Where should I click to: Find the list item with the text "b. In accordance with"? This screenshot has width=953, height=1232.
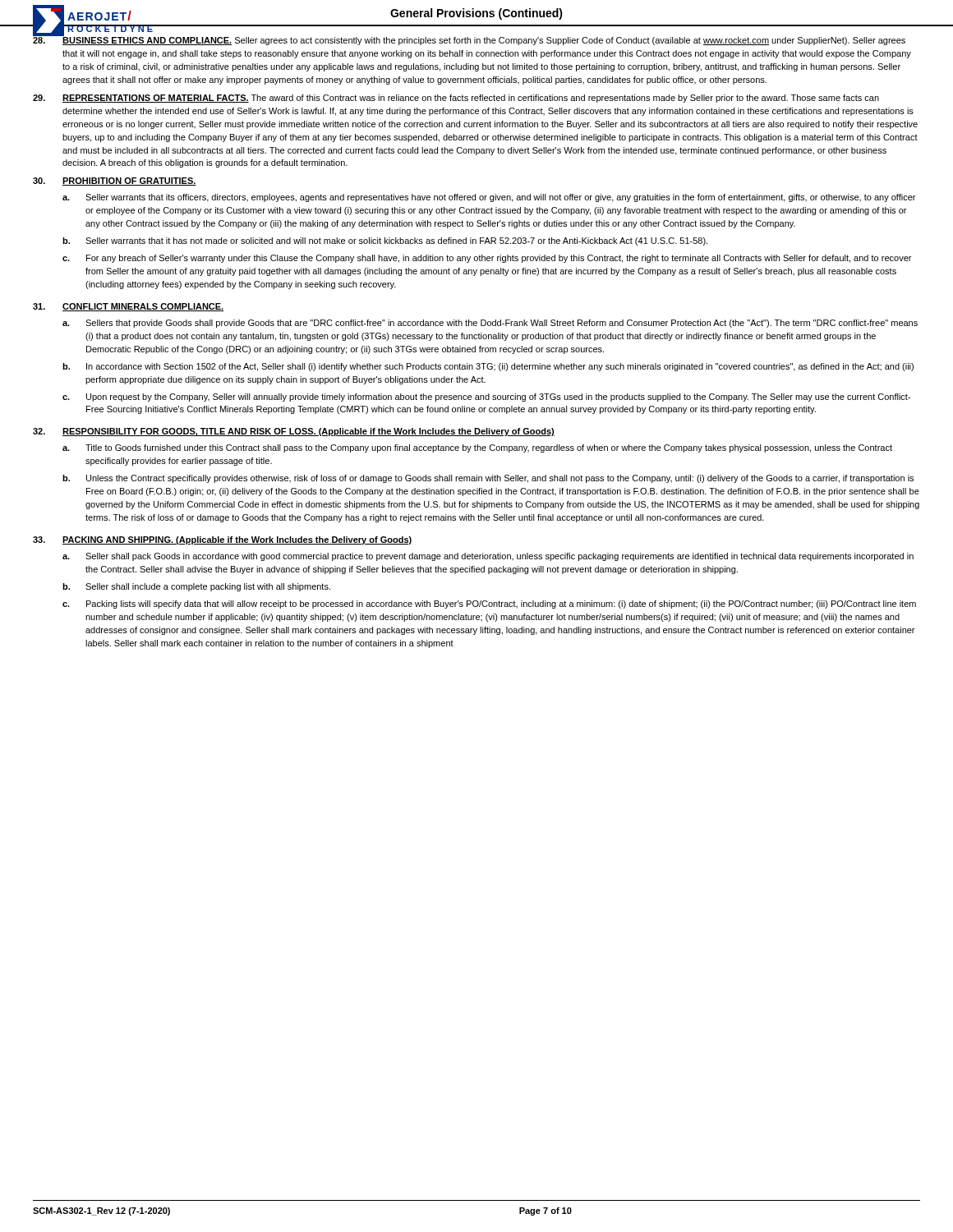point(491,373)
